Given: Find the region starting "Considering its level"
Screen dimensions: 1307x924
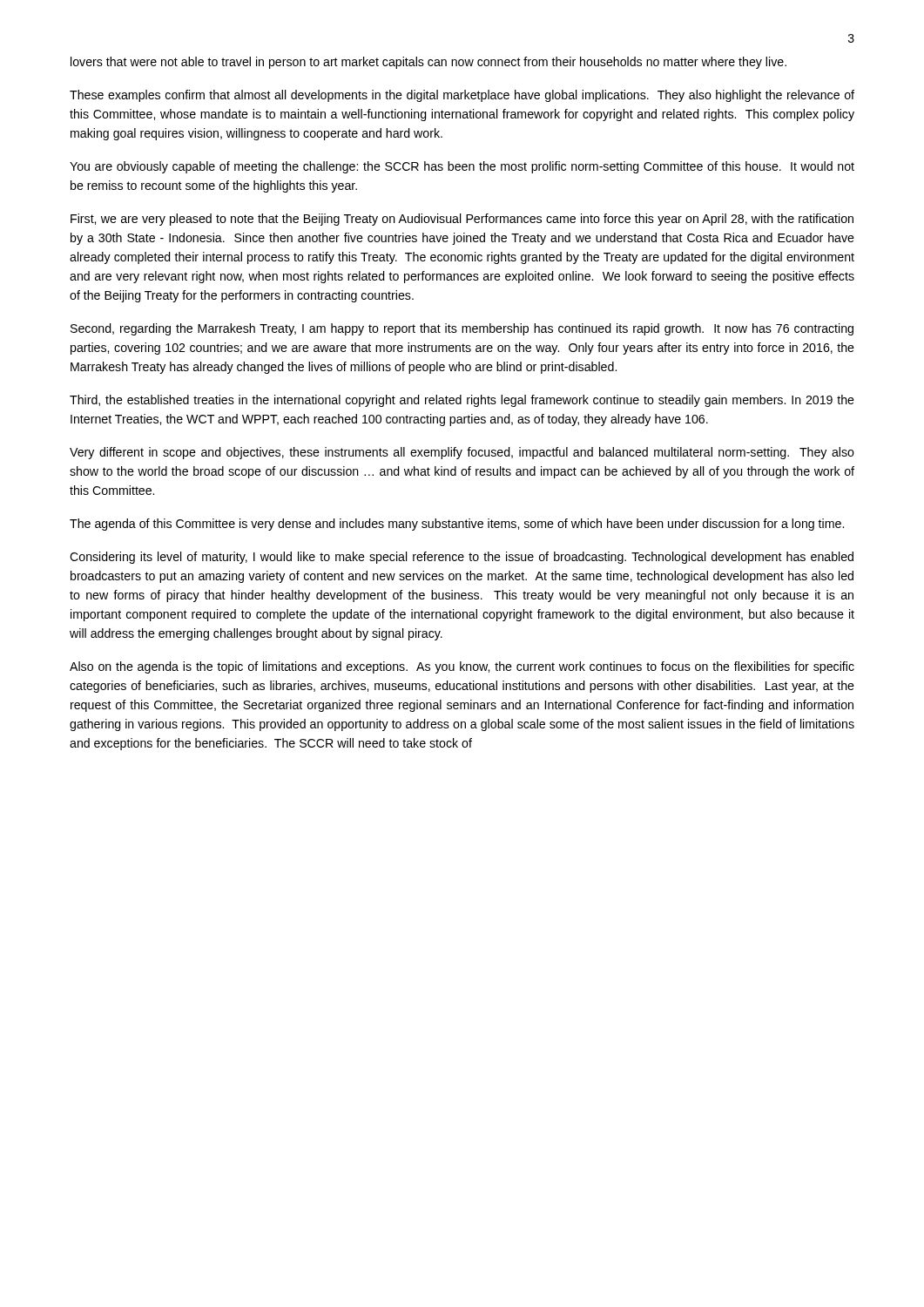Looking at the screenshot, I should (462, 595).
